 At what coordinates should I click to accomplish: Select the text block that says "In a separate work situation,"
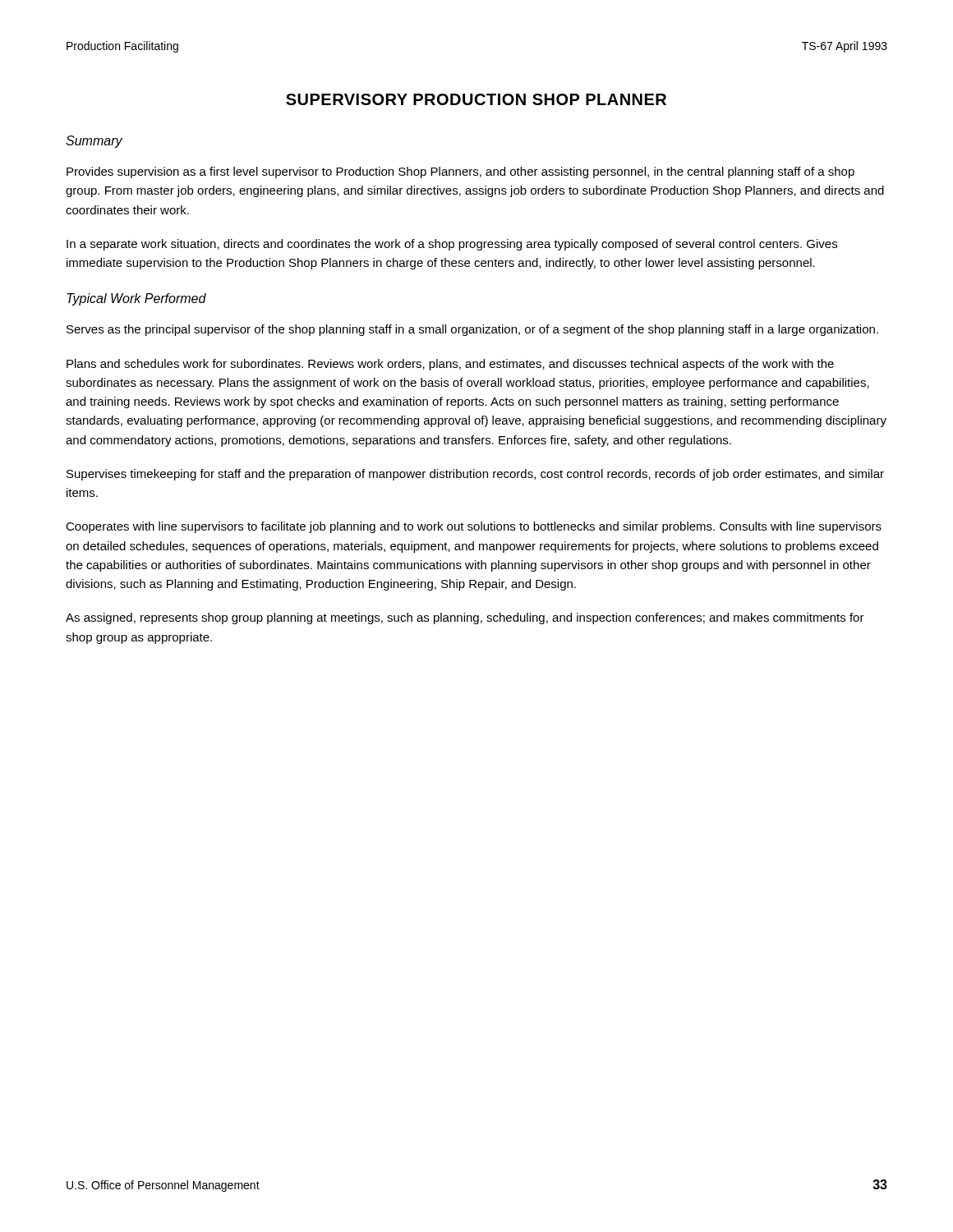point(452,253)
